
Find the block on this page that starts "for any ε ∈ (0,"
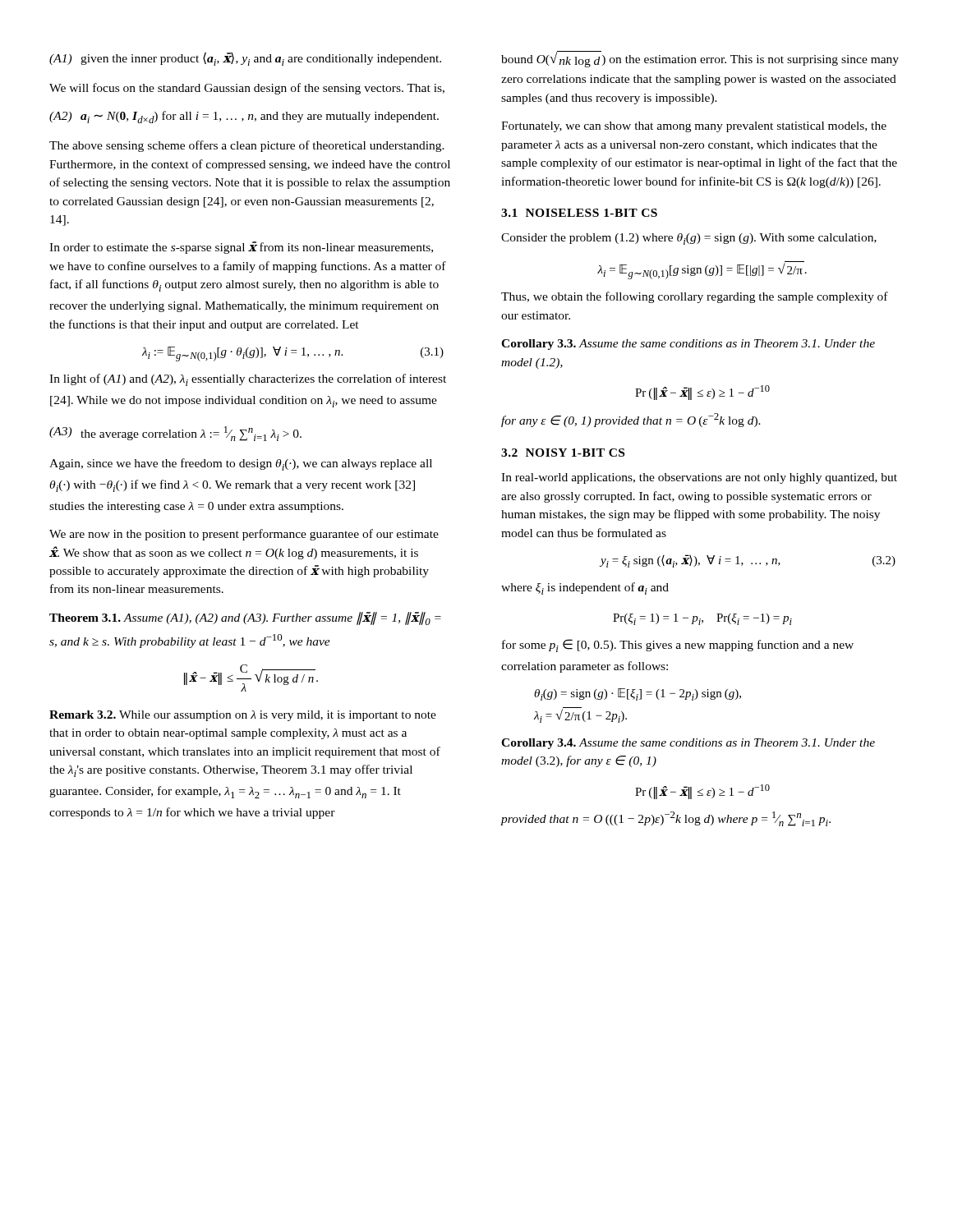631,419
